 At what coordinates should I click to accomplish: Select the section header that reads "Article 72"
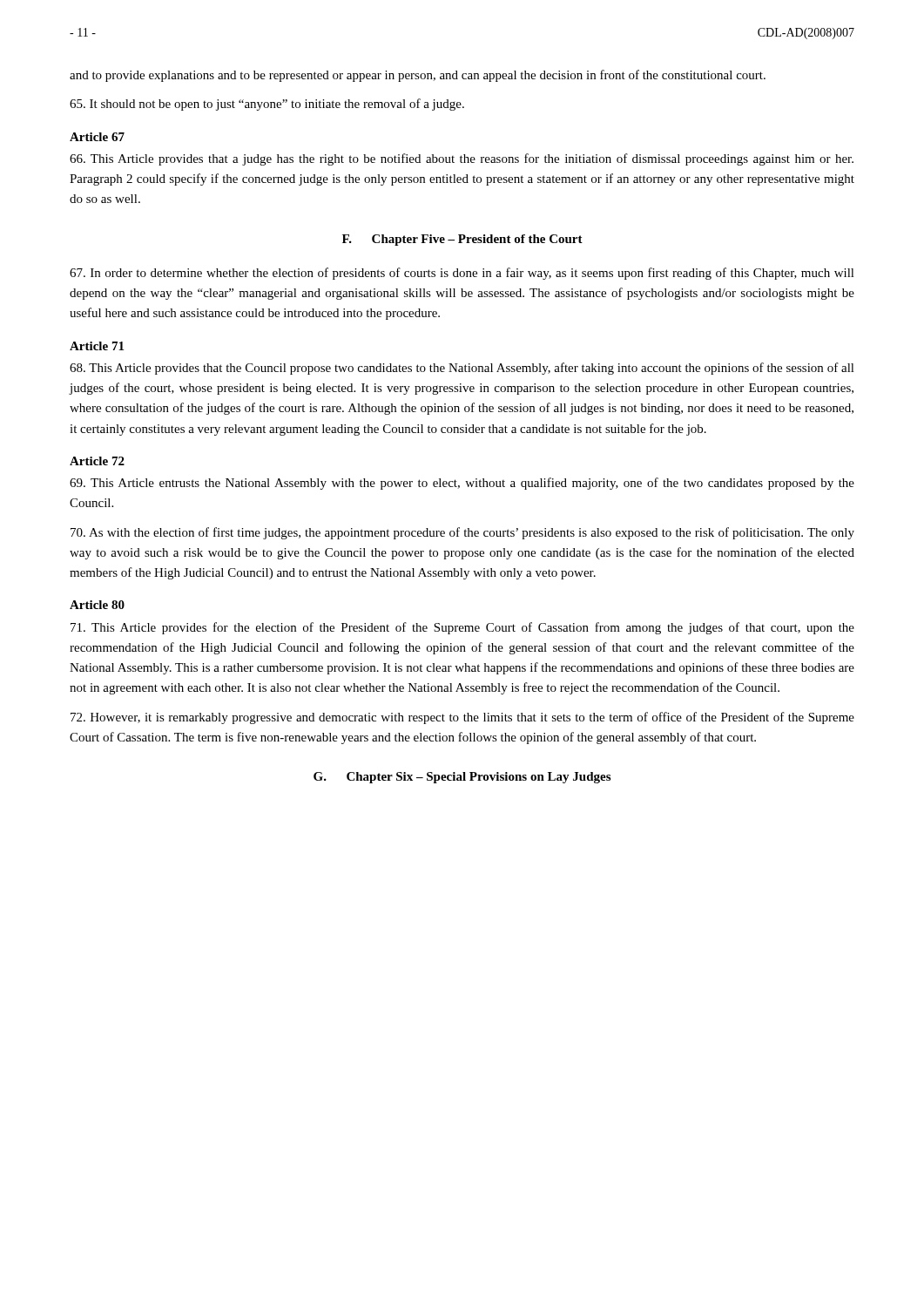click(x=97, y=461)
